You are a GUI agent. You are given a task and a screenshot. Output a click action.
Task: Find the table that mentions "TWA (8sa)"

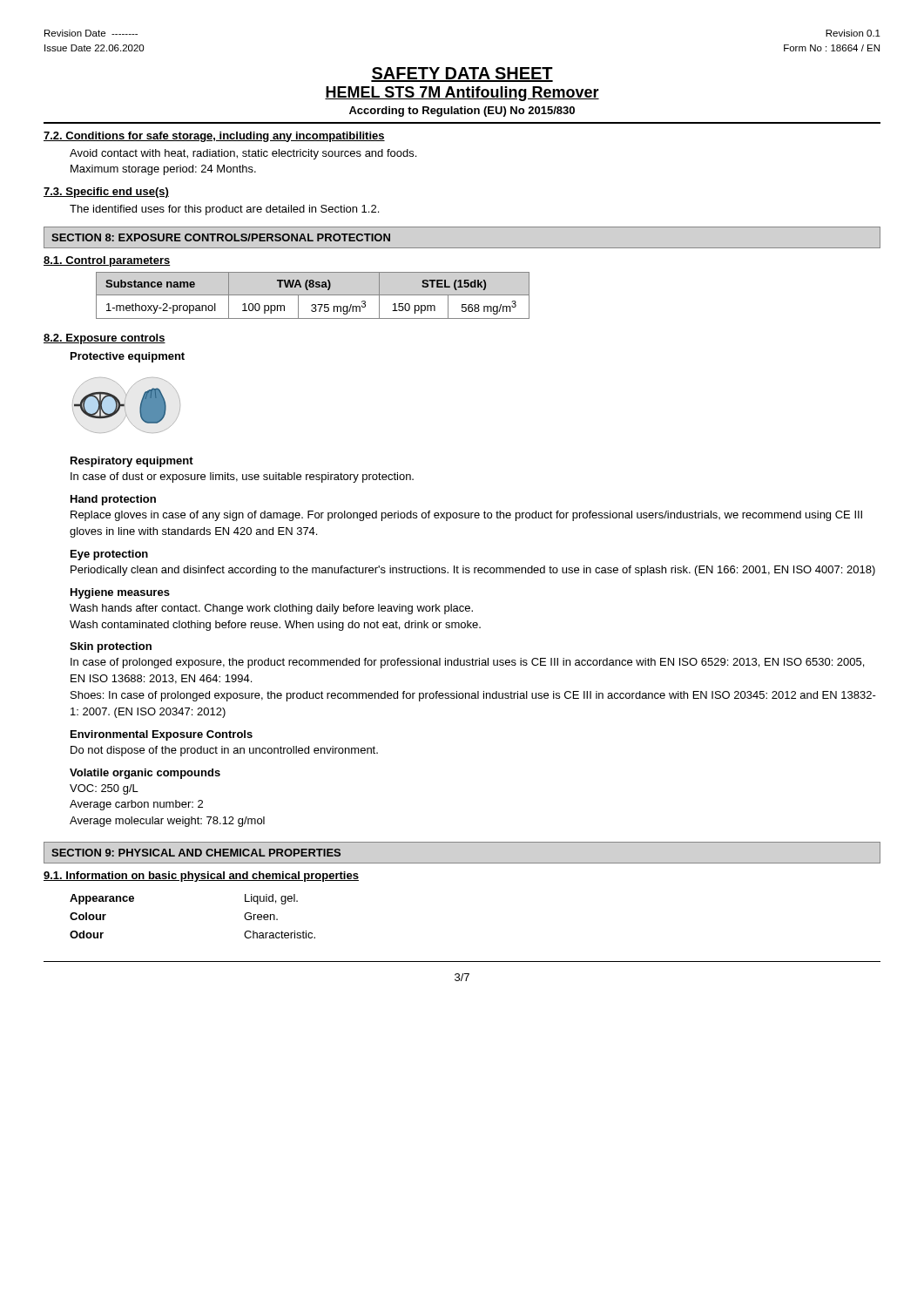click(475, 296)
